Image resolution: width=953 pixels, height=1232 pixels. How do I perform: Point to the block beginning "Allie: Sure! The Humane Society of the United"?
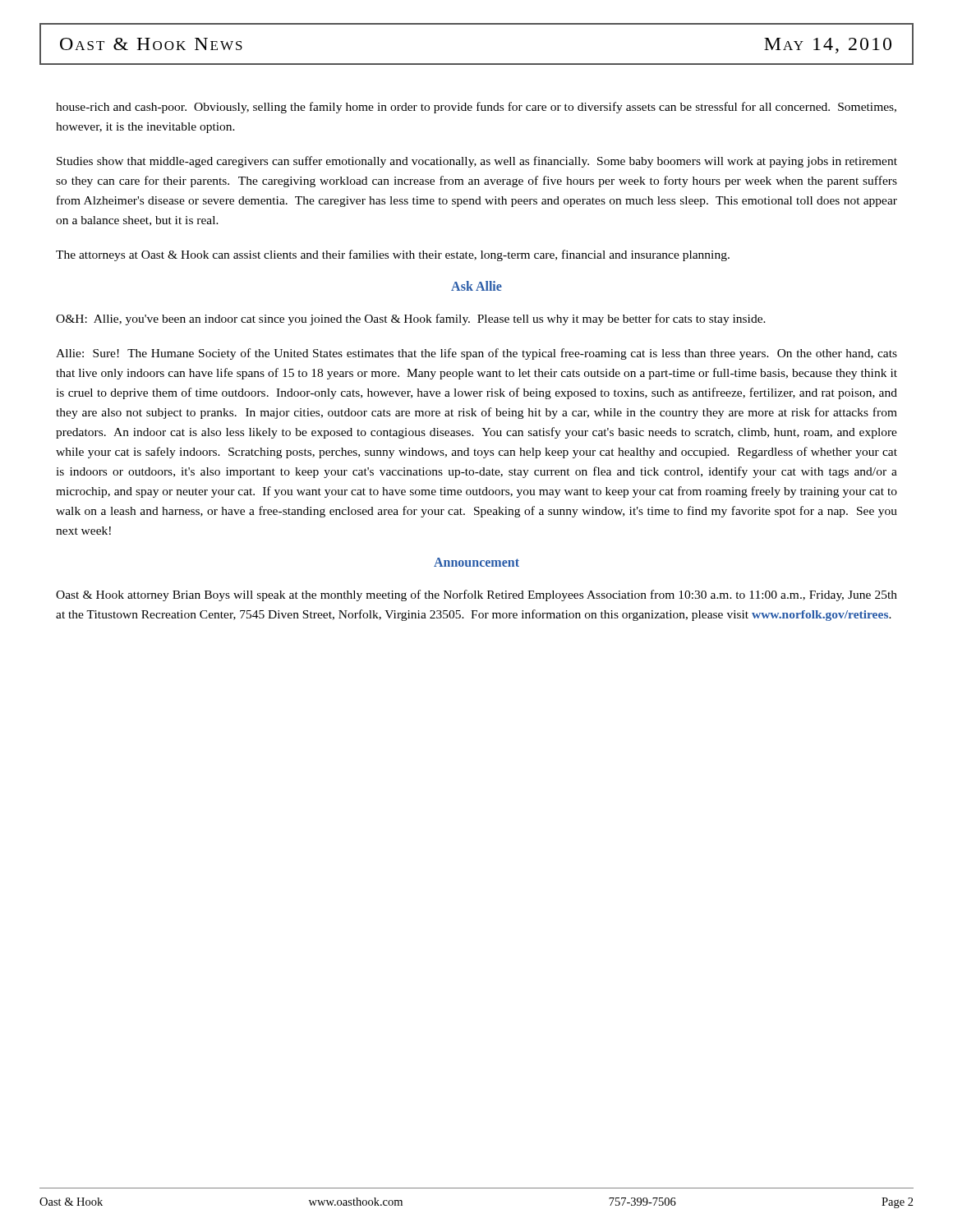(x=476, y=442)
